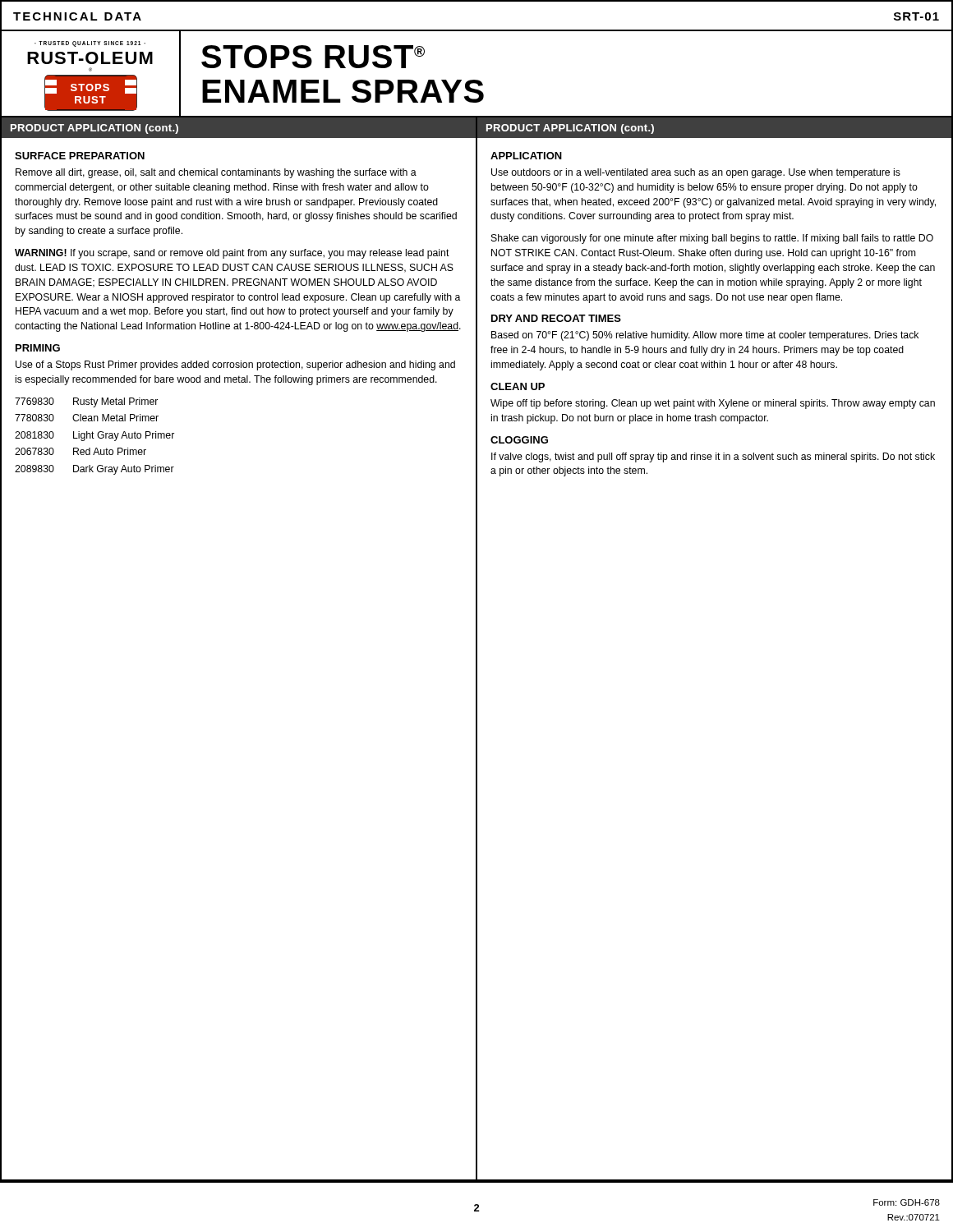The width and height of the screenshot is (953, 1232).
Task: Find "CLEAN UP" on this page
Action: tap(518, 386)
